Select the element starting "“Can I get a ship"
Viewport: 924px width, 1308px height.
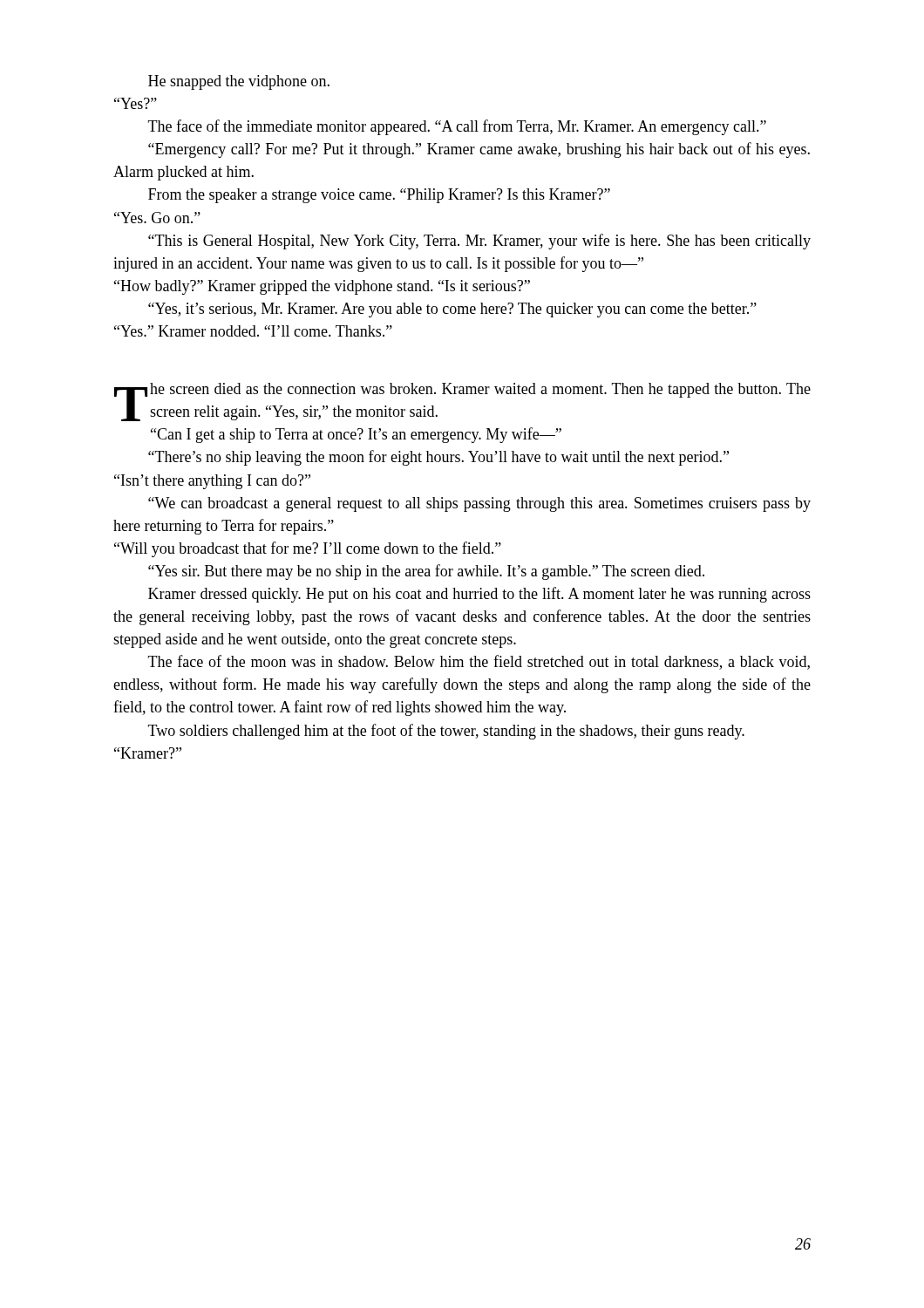point(462,435)
